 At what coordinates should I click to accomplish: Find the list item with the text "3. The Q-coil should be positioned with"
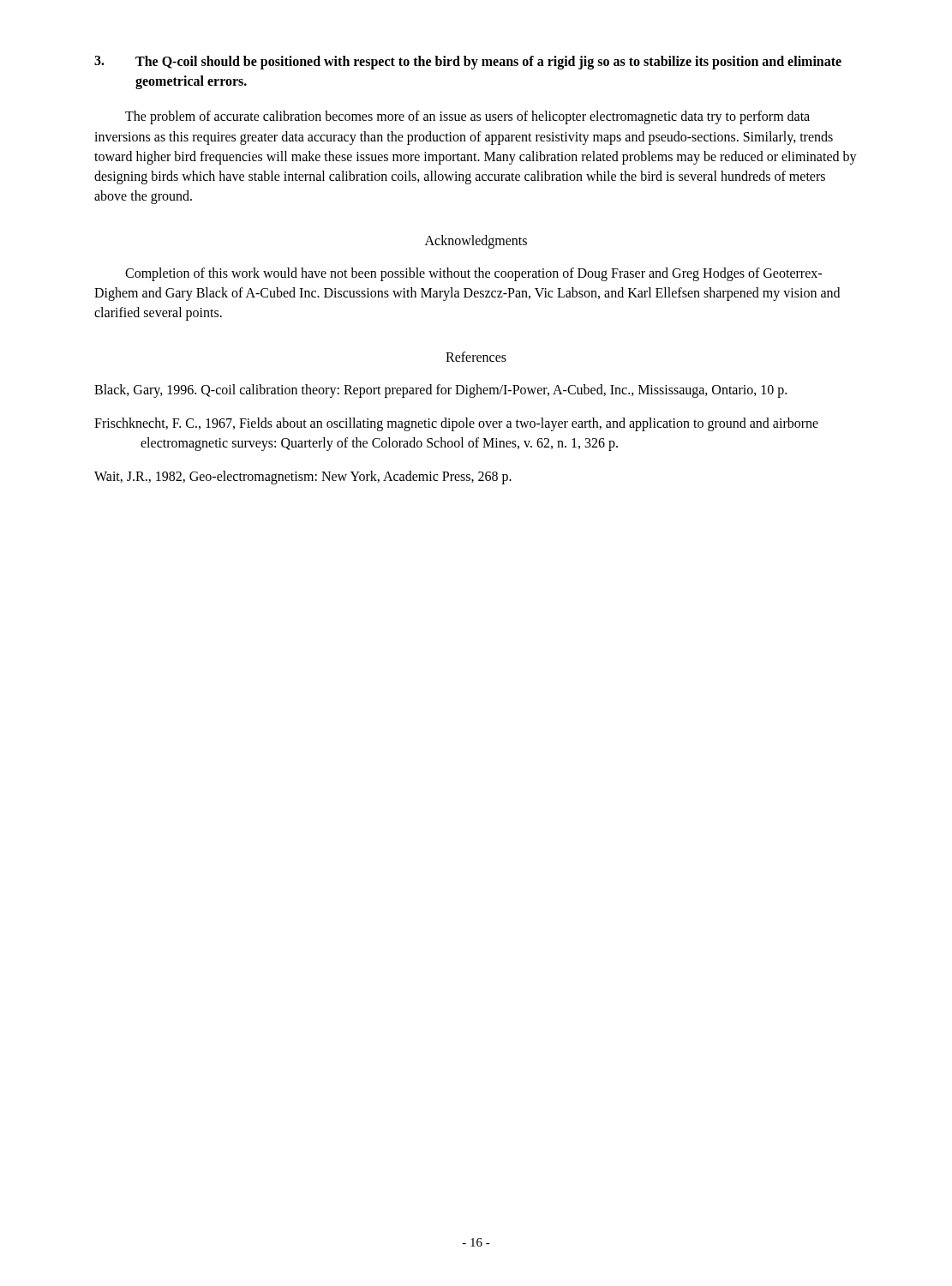[x=476, y=71]
